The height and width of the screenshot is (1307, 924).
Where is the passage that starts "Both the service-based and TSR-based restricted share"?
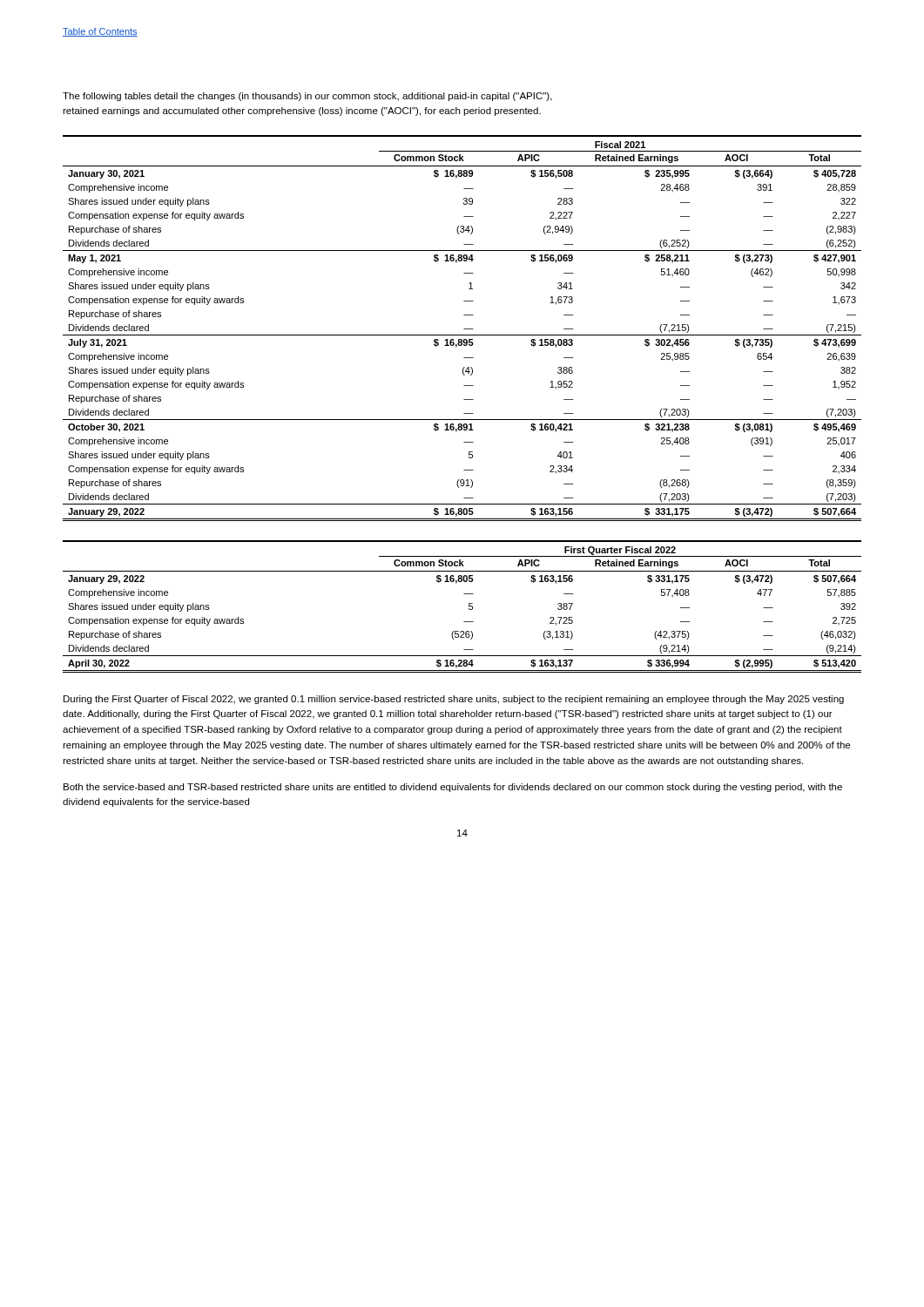pos(453,794)
